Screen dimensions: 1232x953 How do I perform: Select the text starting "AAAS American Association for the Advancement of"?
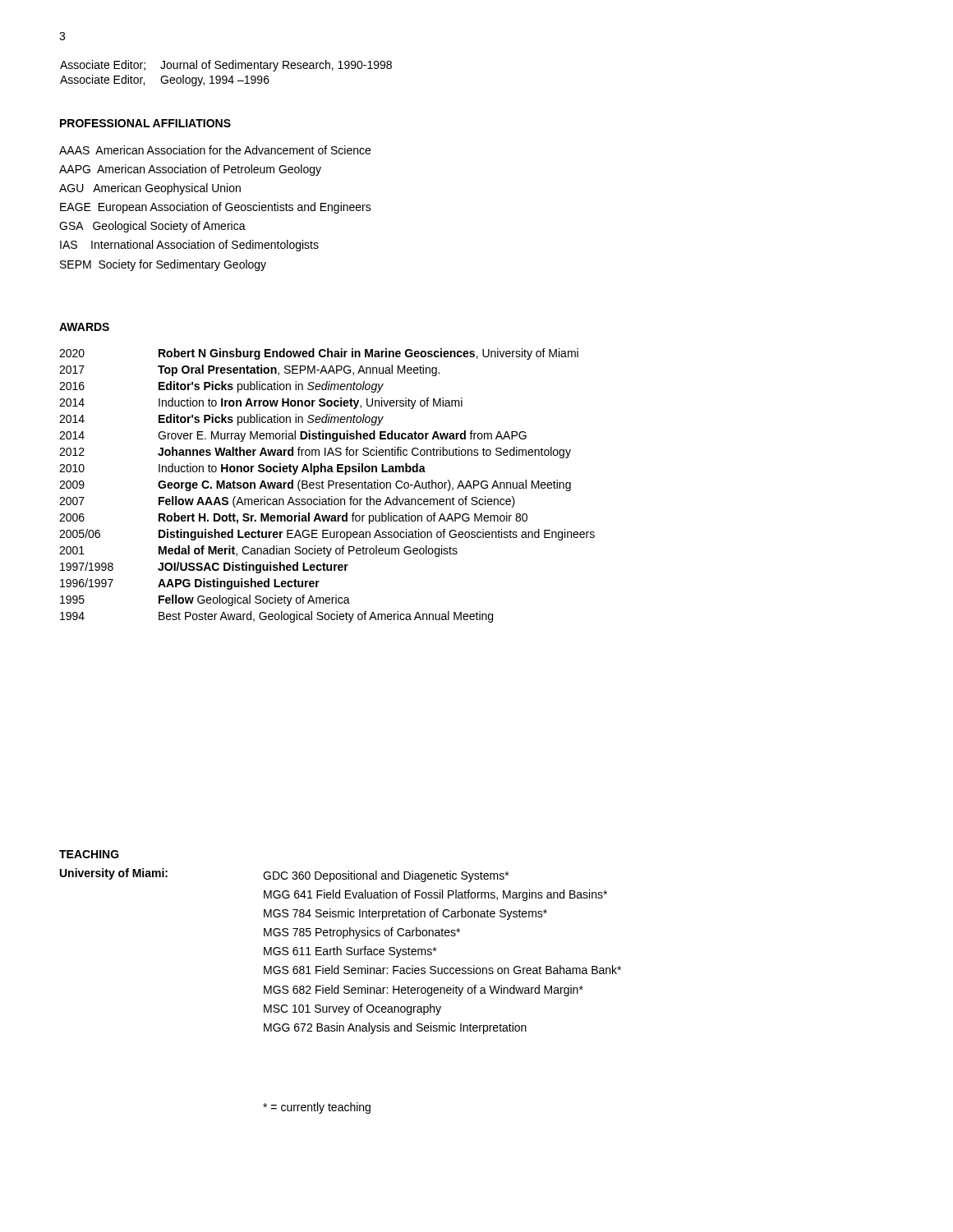point(215,150)
